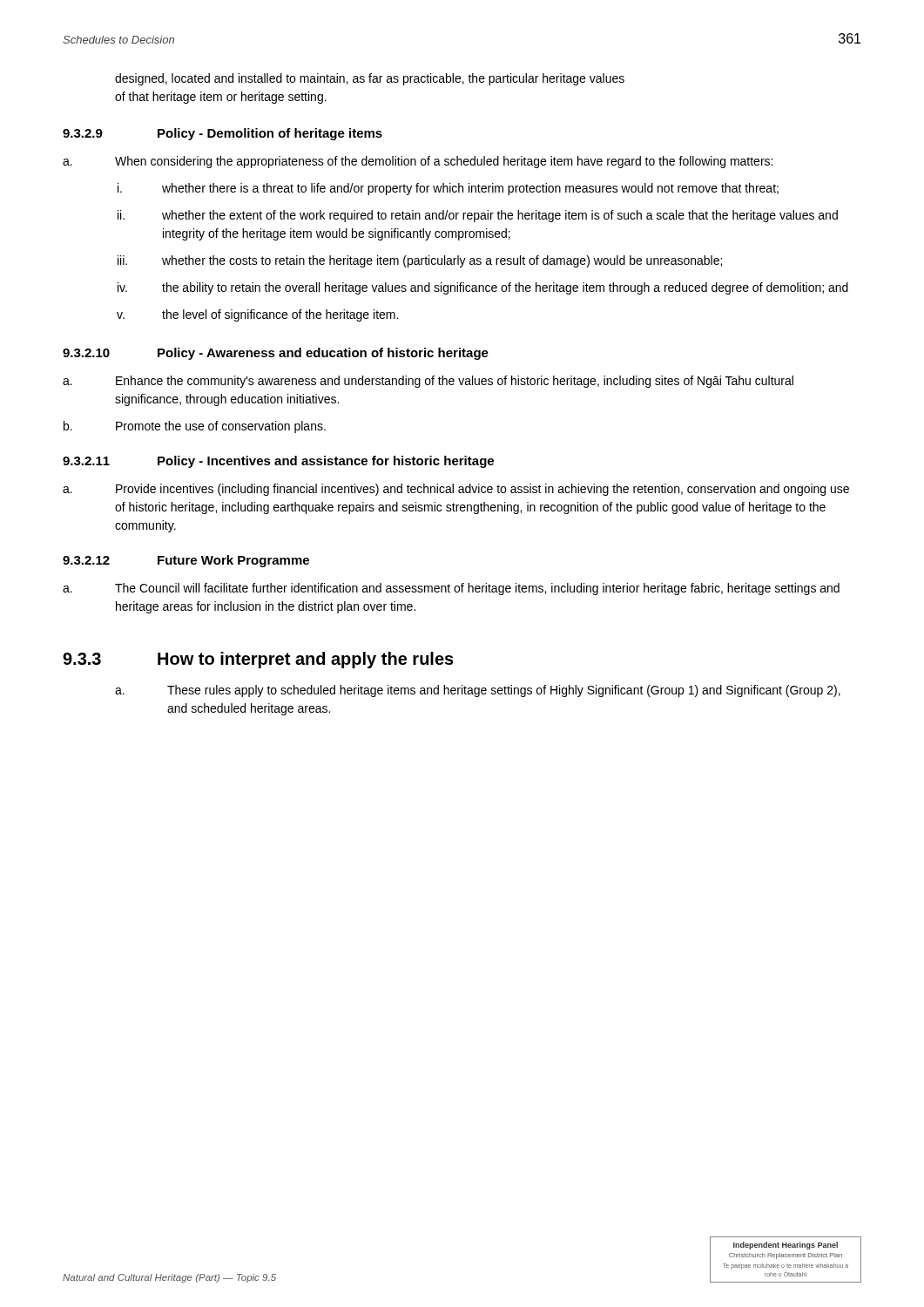Where is the section header that starts "9.3.2.11 Policy - Incentives and assistance"?
The height and width of the screenshot is (1307, 924).
pyautogui.click(x=279, y=461)
